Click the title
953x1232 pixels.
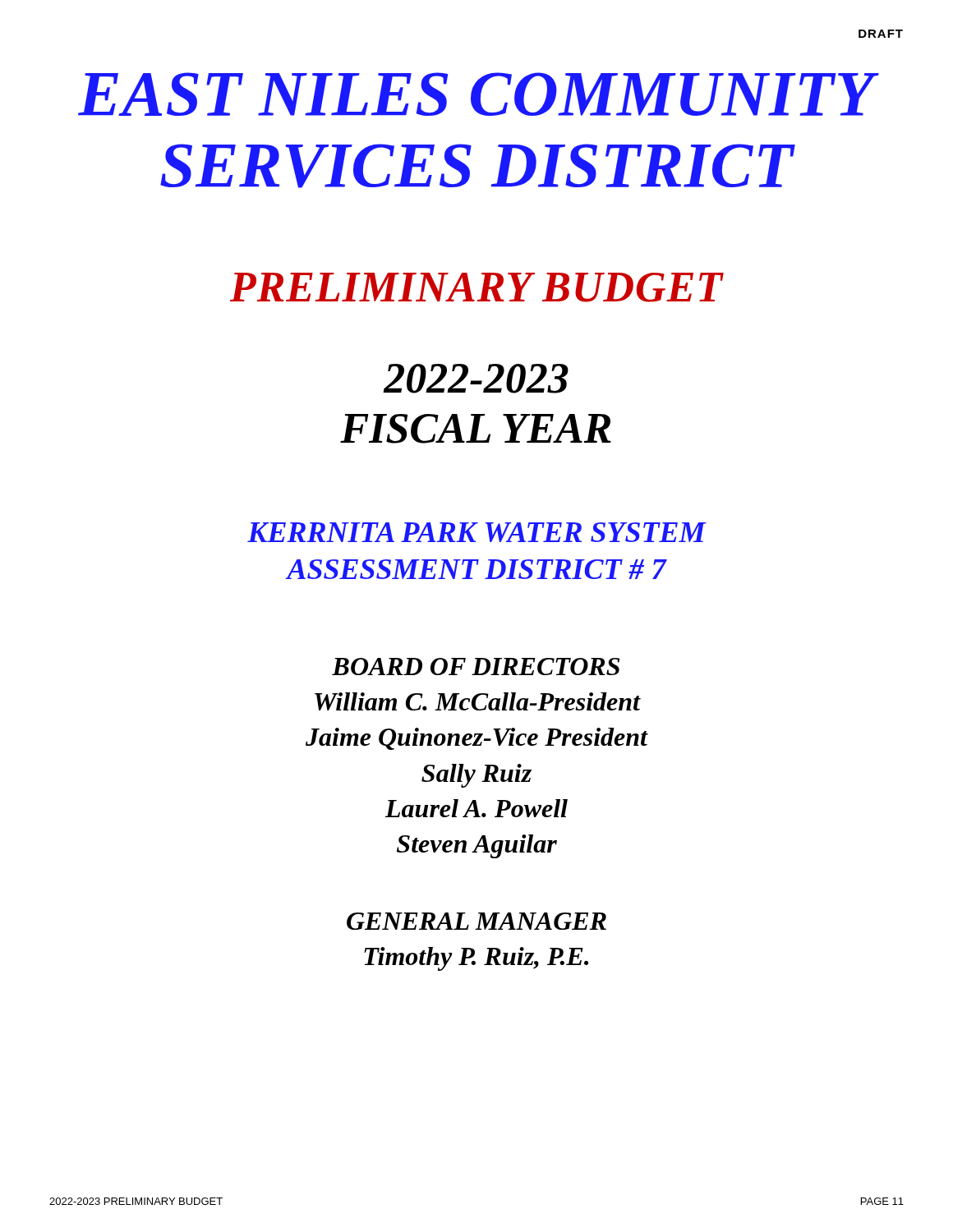476,129
